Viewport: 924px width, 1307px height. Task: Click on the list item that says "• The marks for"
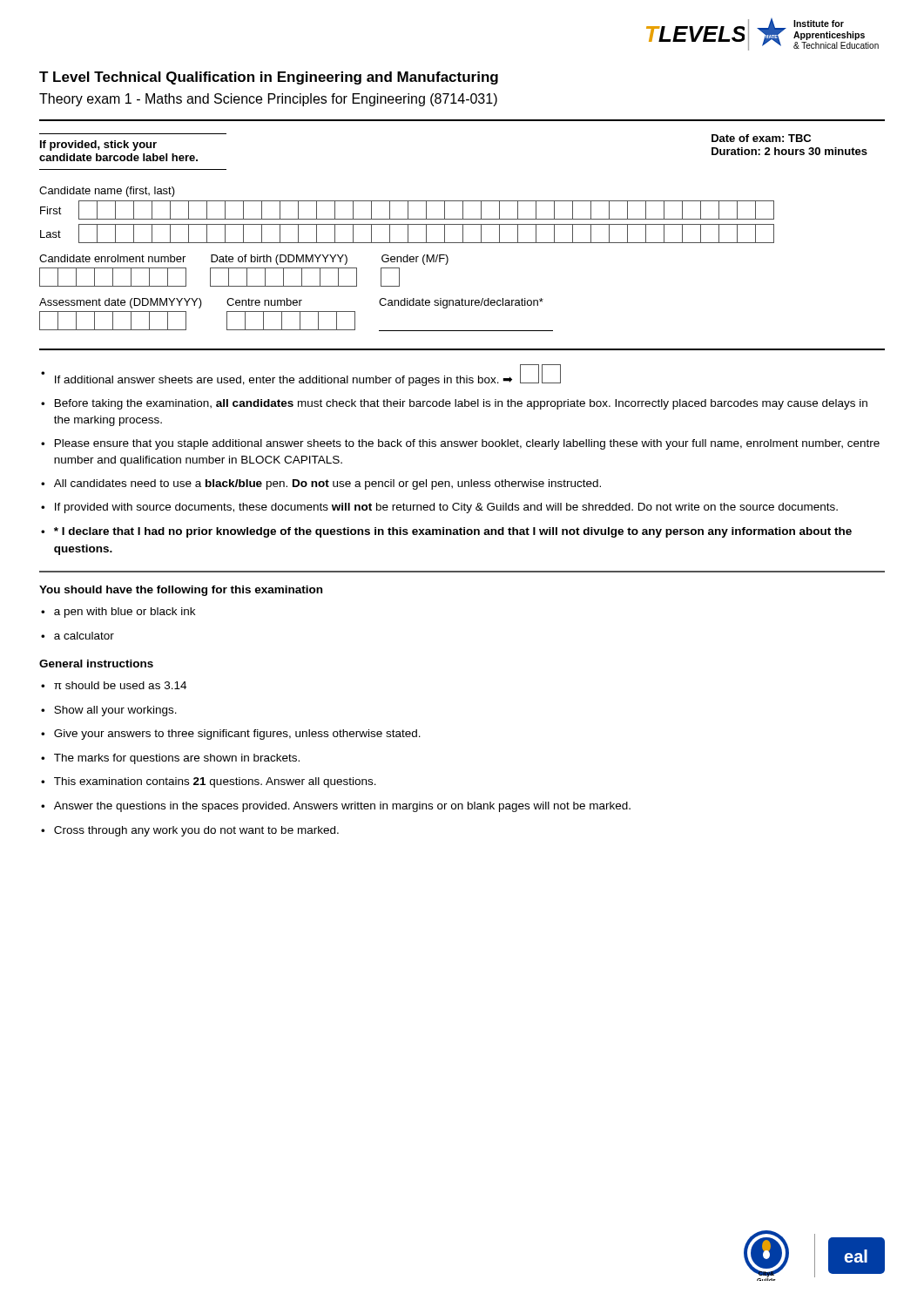[x=171, y=758]
